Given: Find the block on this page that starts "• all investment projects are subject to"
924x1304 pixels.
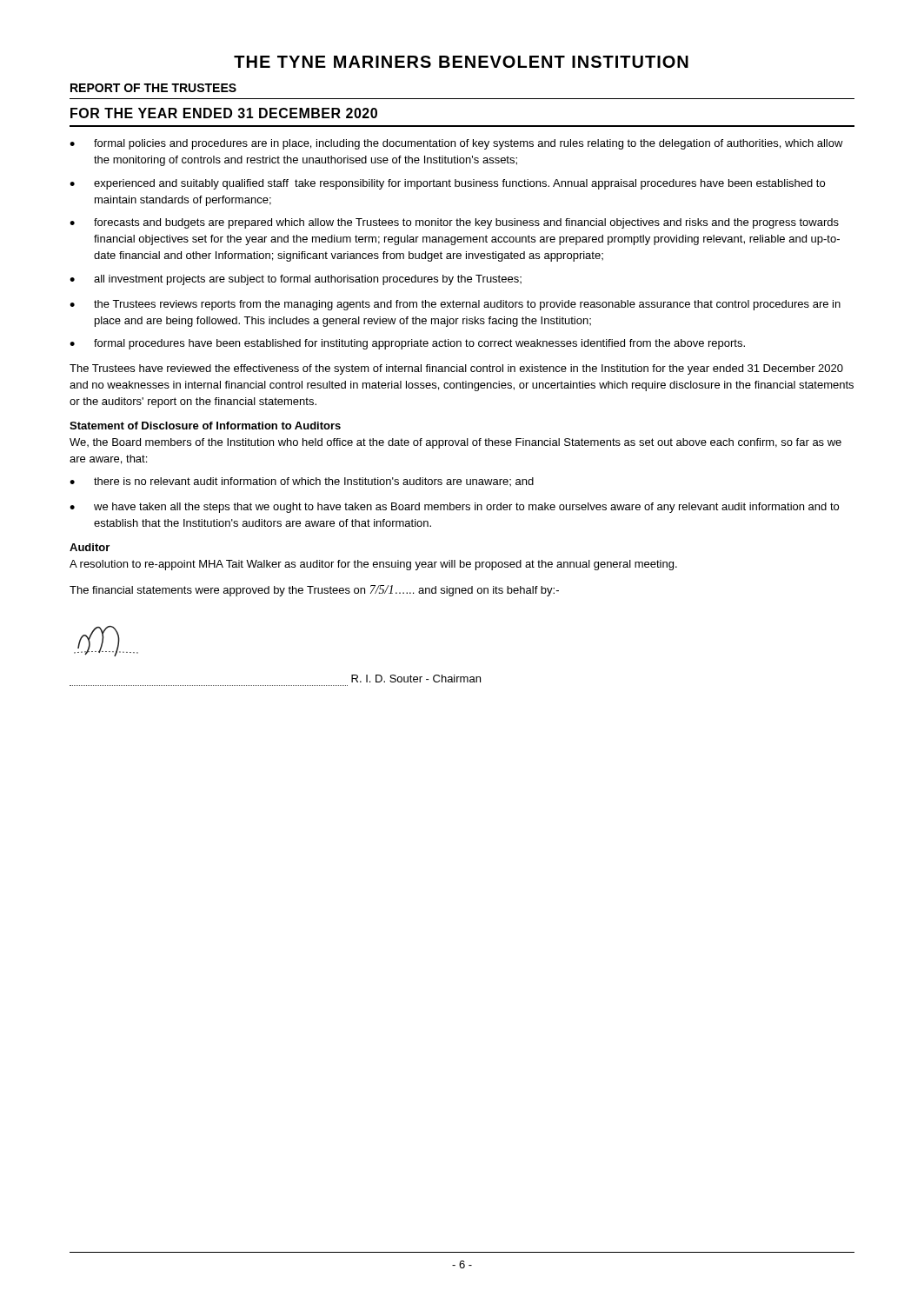Looking at the screenshot, I should point(462,280).
